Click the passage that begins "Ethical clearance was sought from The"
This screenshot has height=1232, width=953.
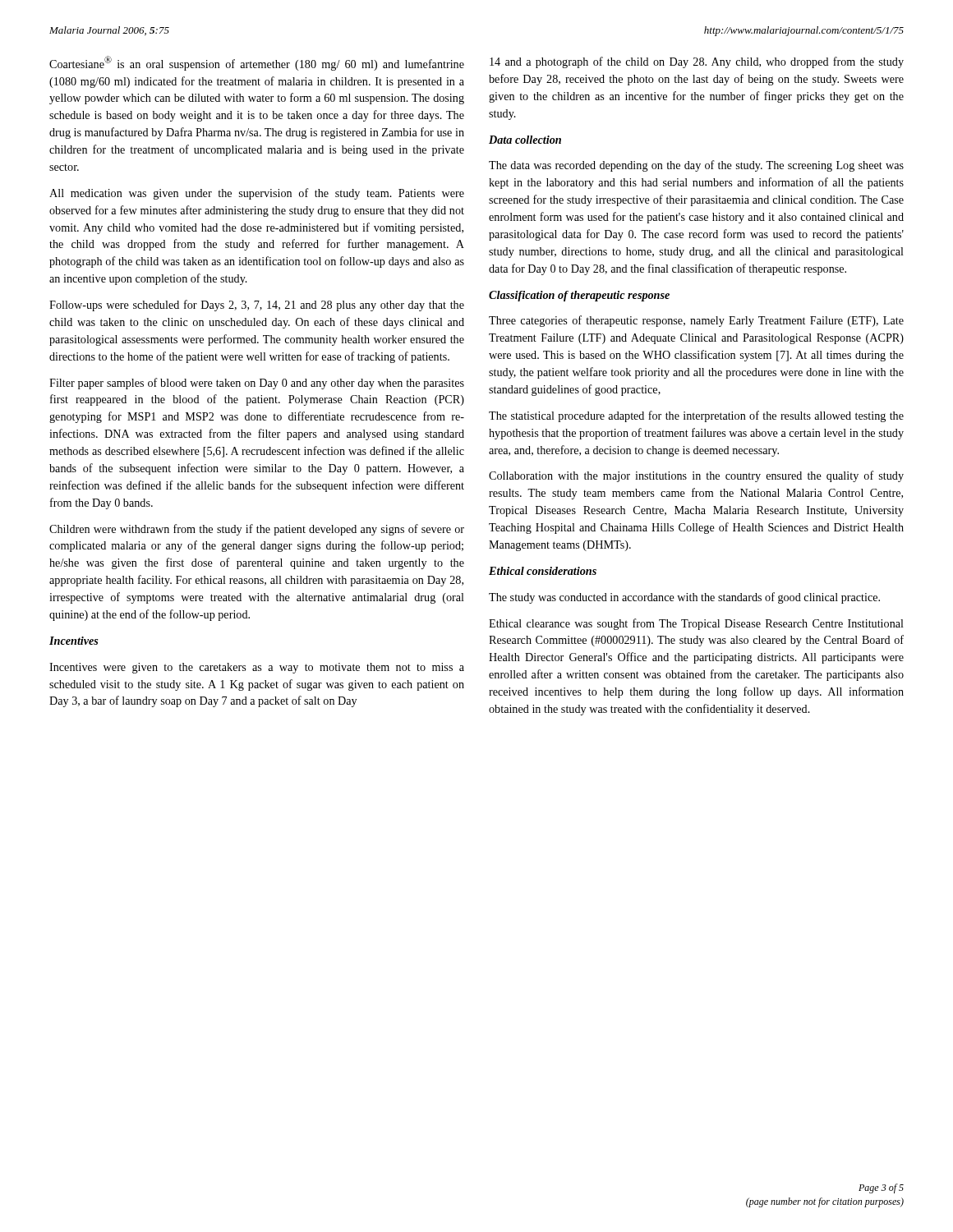click(x=696, y=666)
